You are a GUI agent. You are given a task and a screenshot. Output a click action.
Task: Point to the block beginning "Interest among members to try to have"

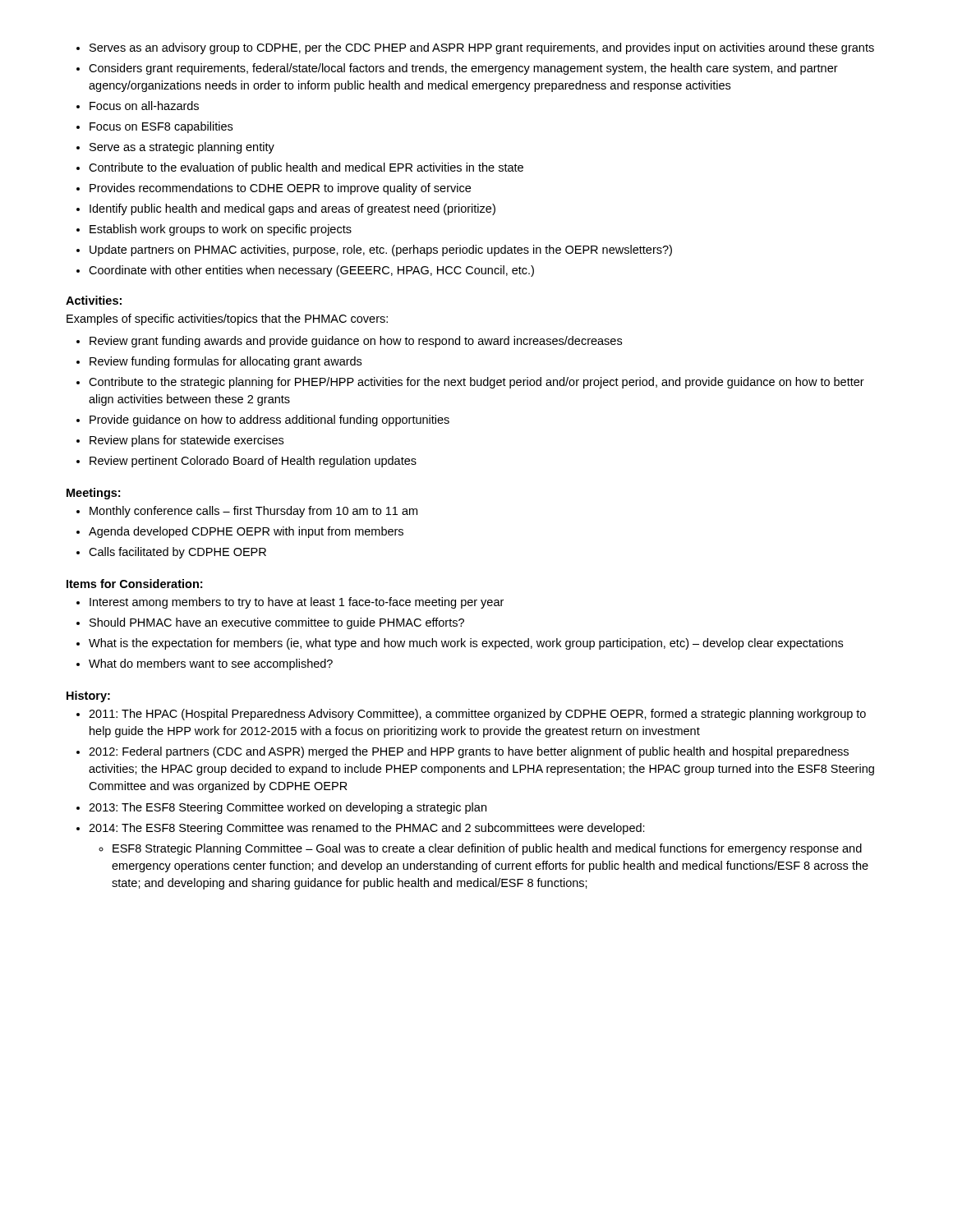[476, 634]
